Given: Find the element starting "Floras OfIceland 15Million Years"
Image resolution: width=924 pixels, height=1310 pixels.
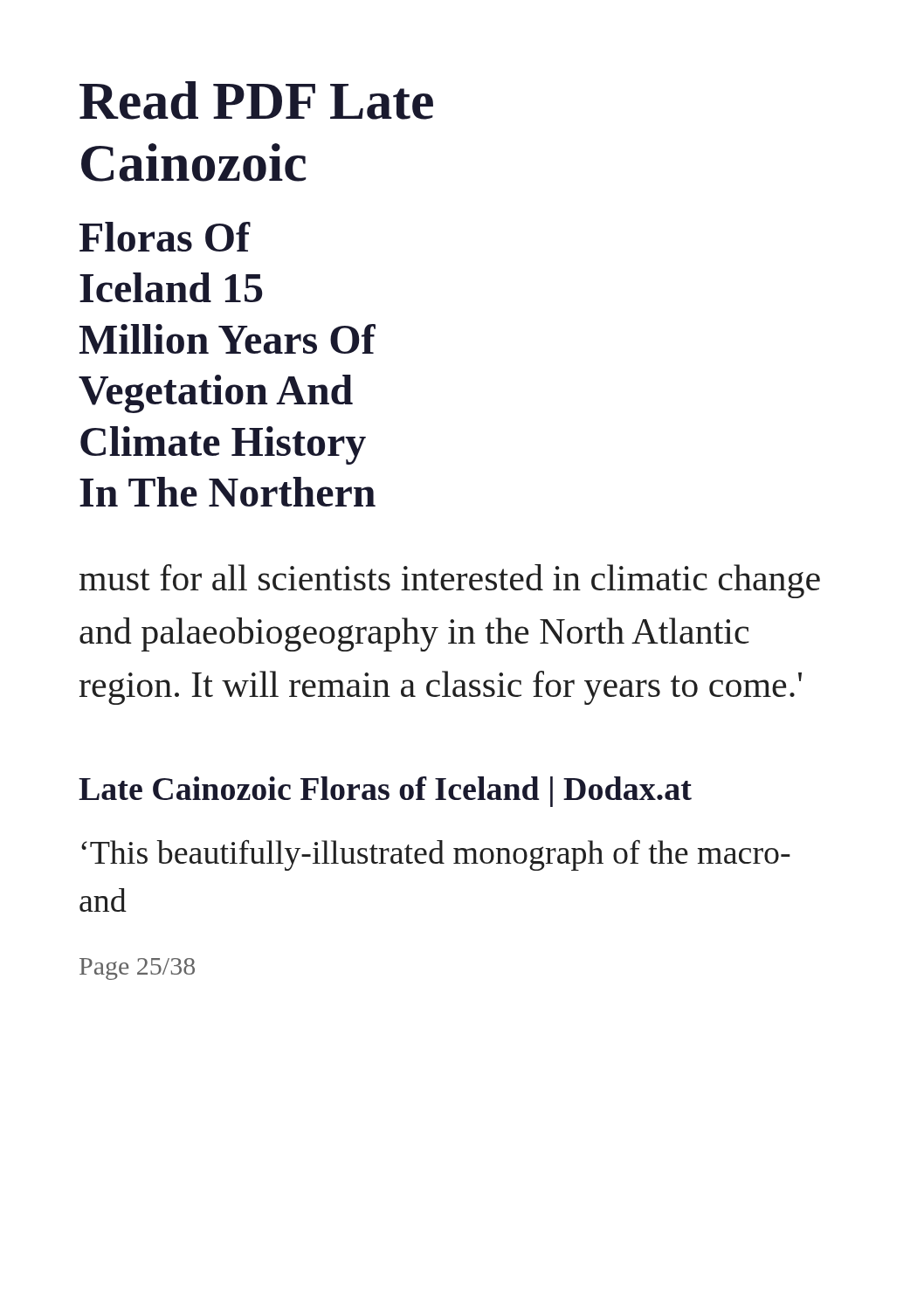Looking at the screenshot, I should (227, 365).
